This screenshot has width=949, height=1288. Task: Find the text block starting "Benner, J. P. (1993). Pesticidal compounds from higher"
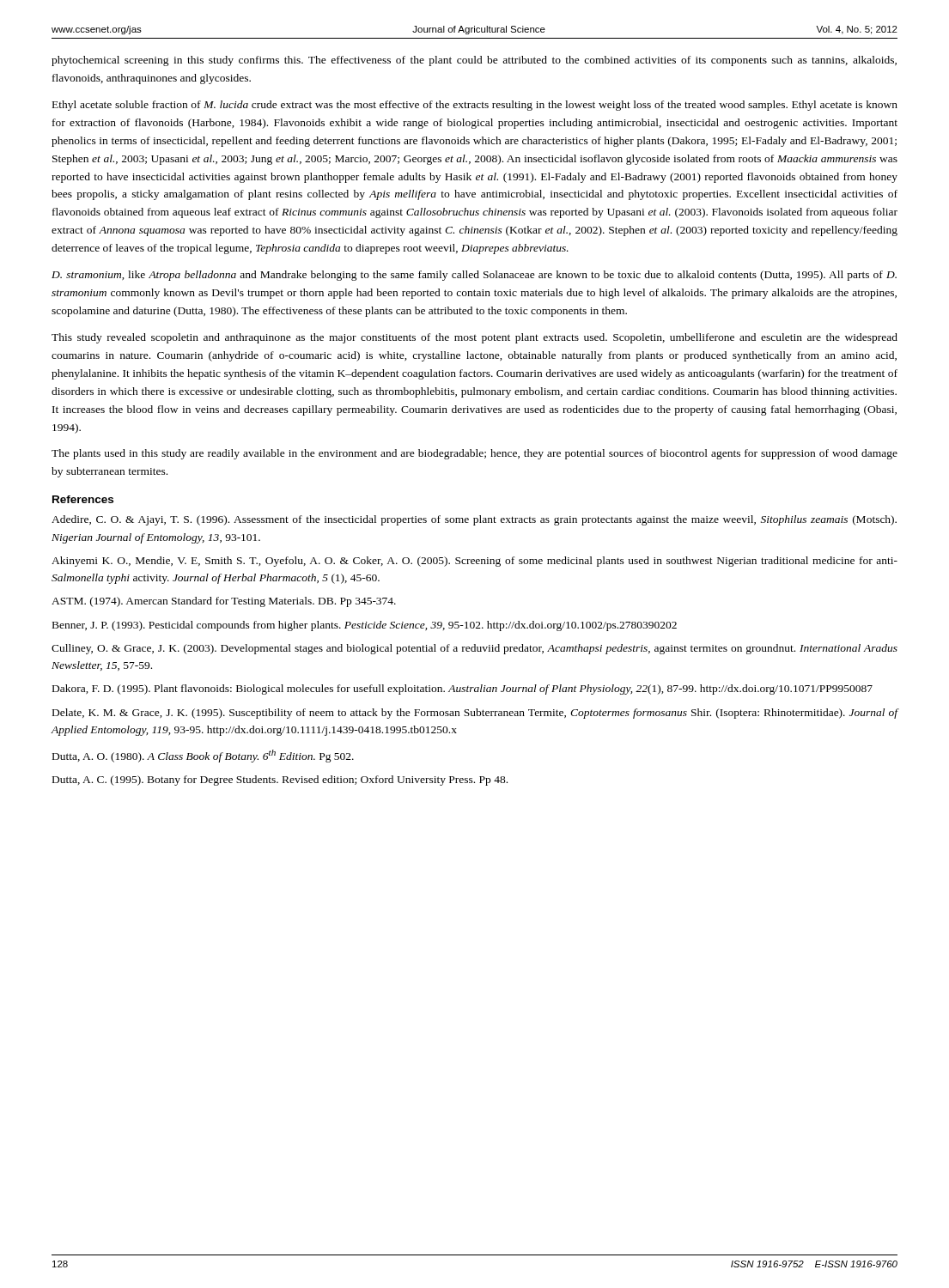point(364,624)
